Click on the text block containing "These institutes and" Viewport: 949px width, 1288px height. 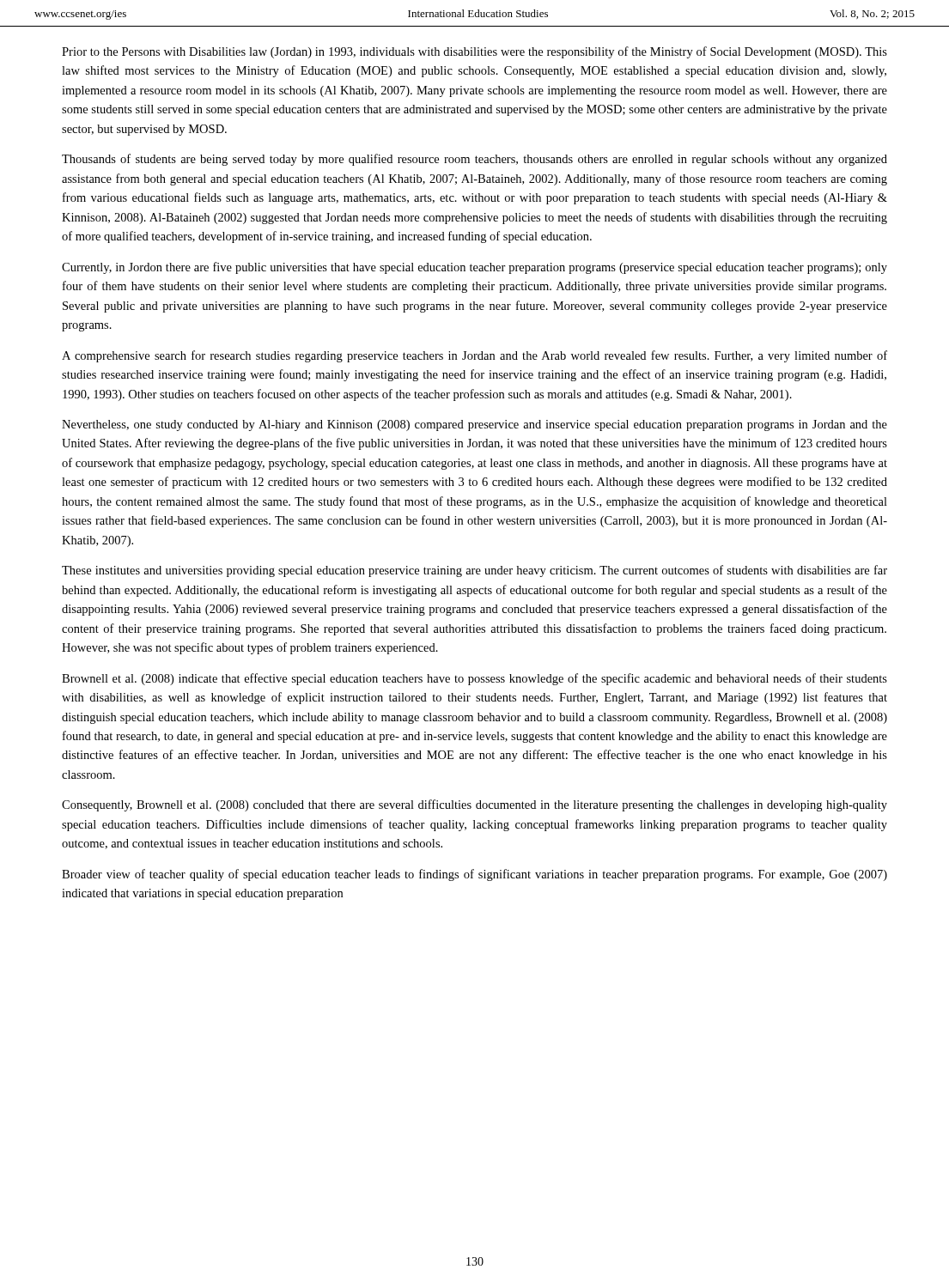(474, 609)
